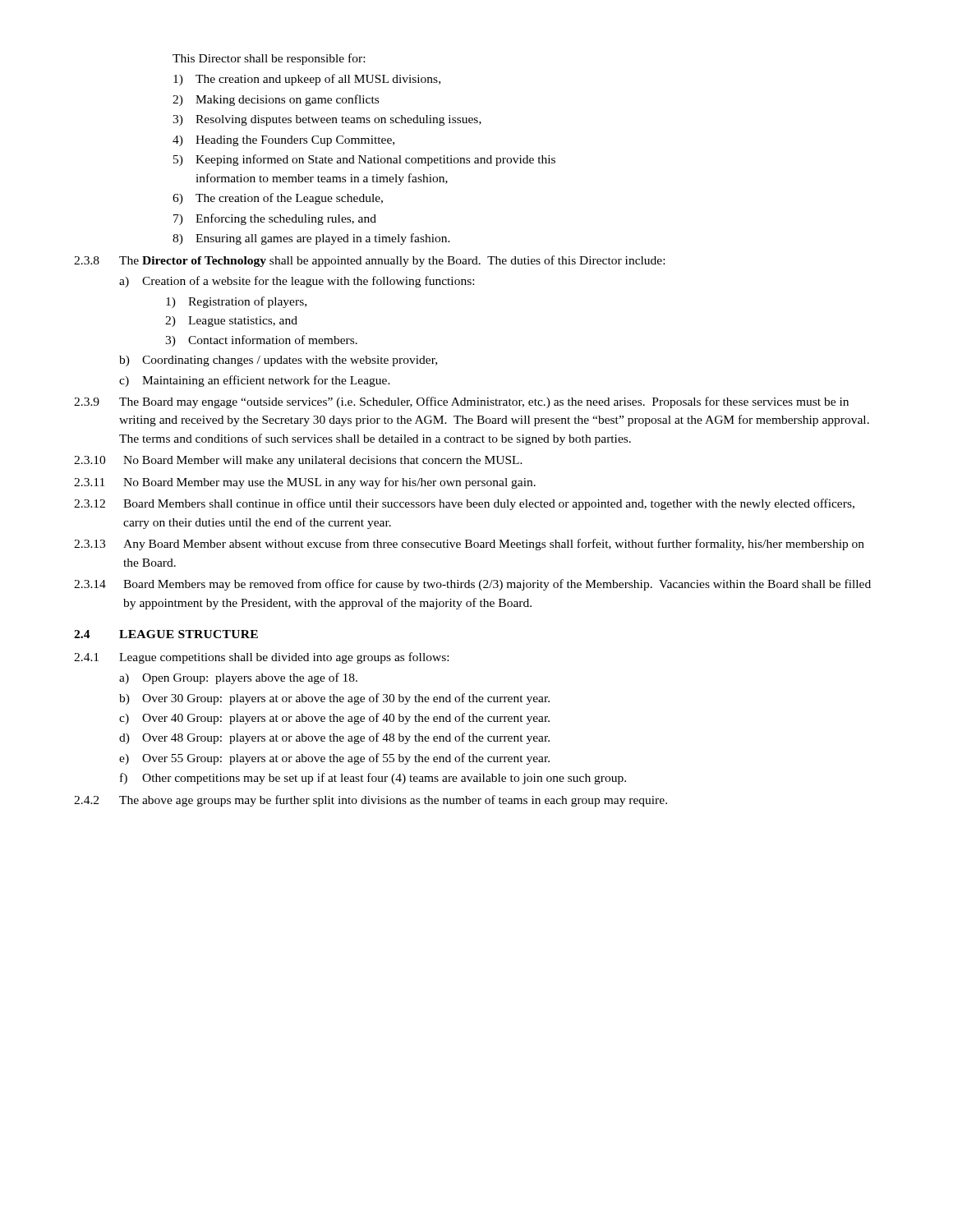
Task: Locate the passage starting "c) Over 40 Group: players at"
Action: pos(335,718)
